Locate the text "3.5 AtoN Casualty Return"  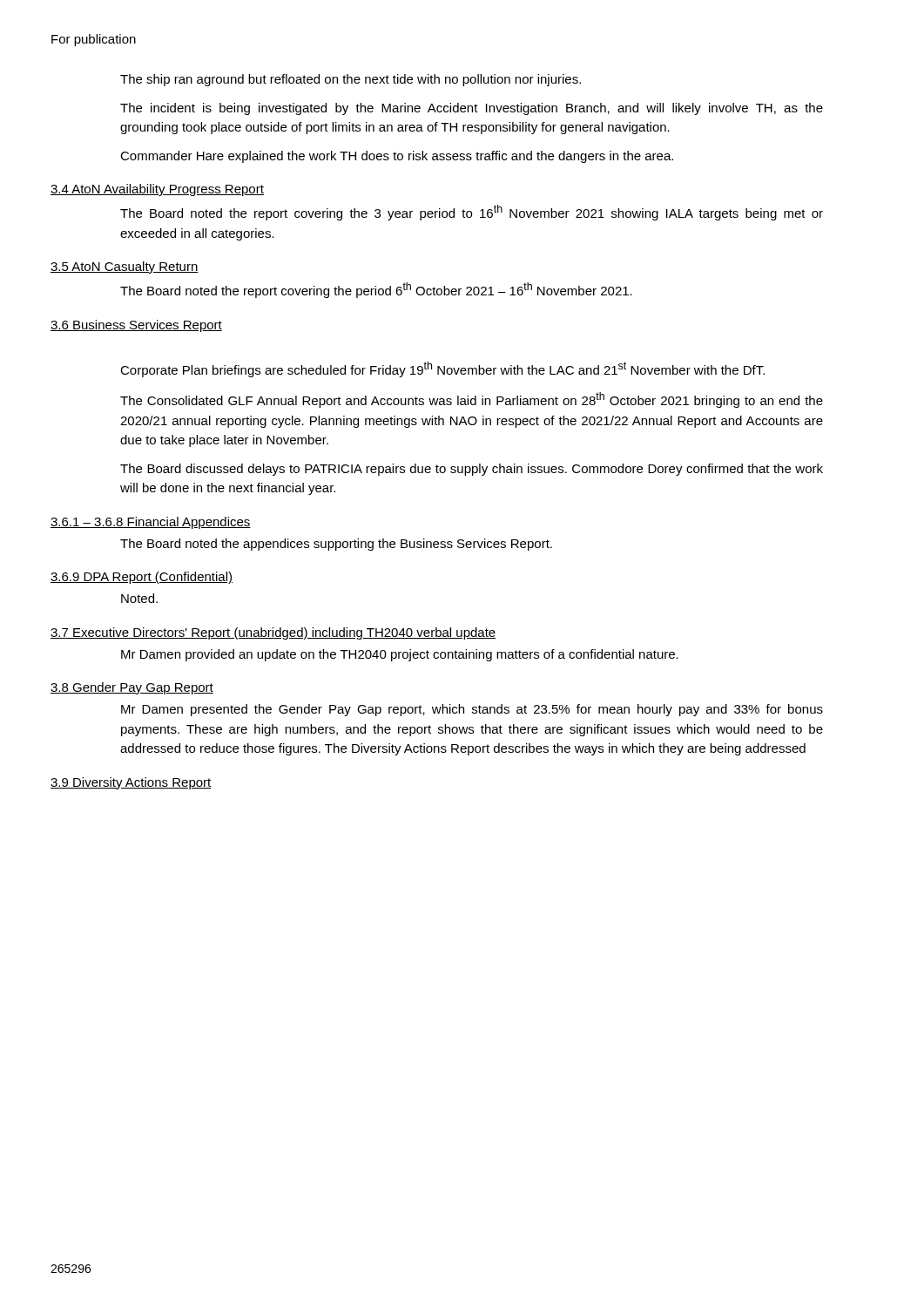click(x=124, y=266)
